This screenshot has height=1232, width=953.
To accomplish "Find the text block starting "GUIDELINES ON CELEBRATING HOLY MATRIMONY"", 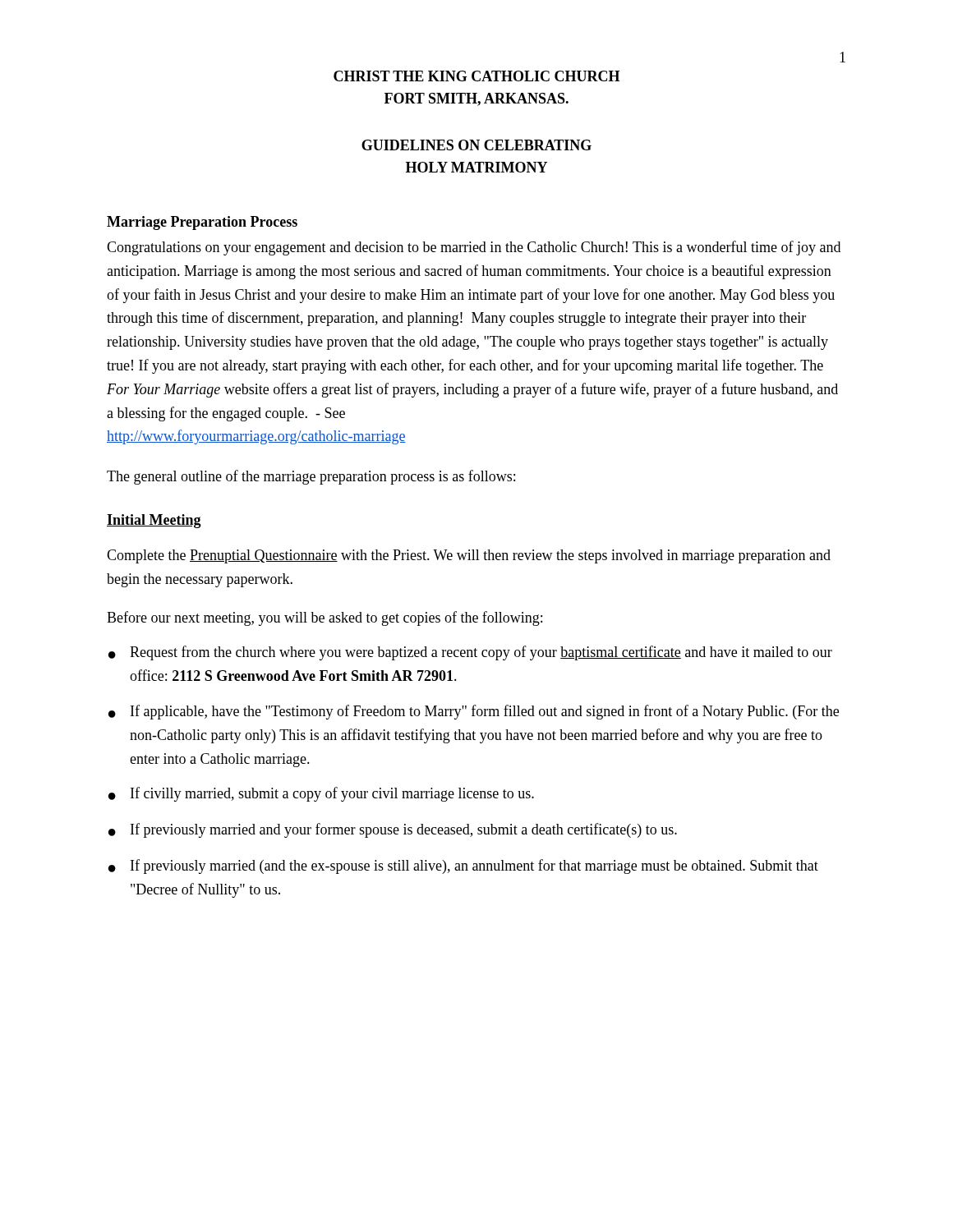I will pyautogui.click(x=476, y=157).
